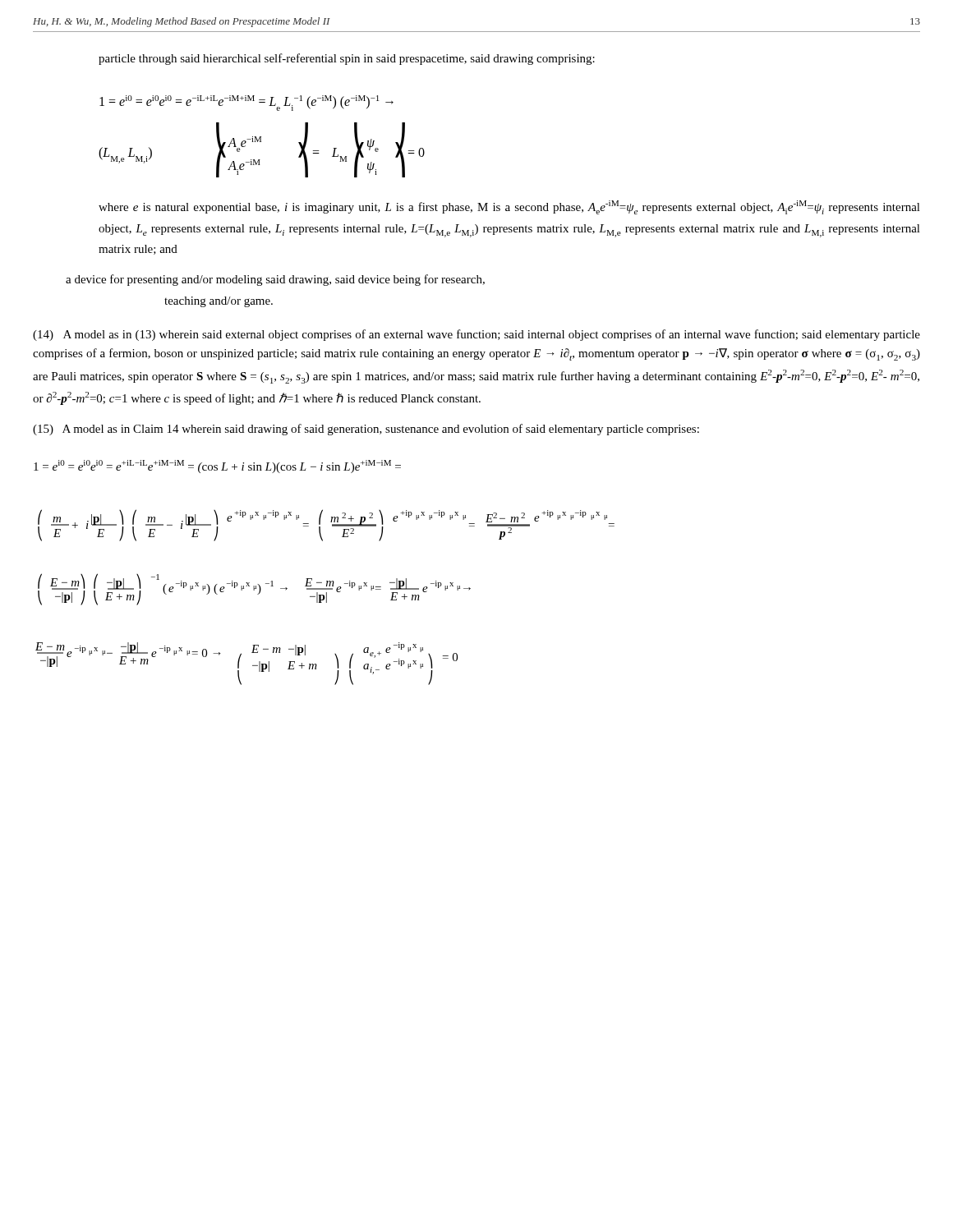Select the formula that reads ".mf { font-family: 'Times"
953x1232 pixels.
click(217, 467)
